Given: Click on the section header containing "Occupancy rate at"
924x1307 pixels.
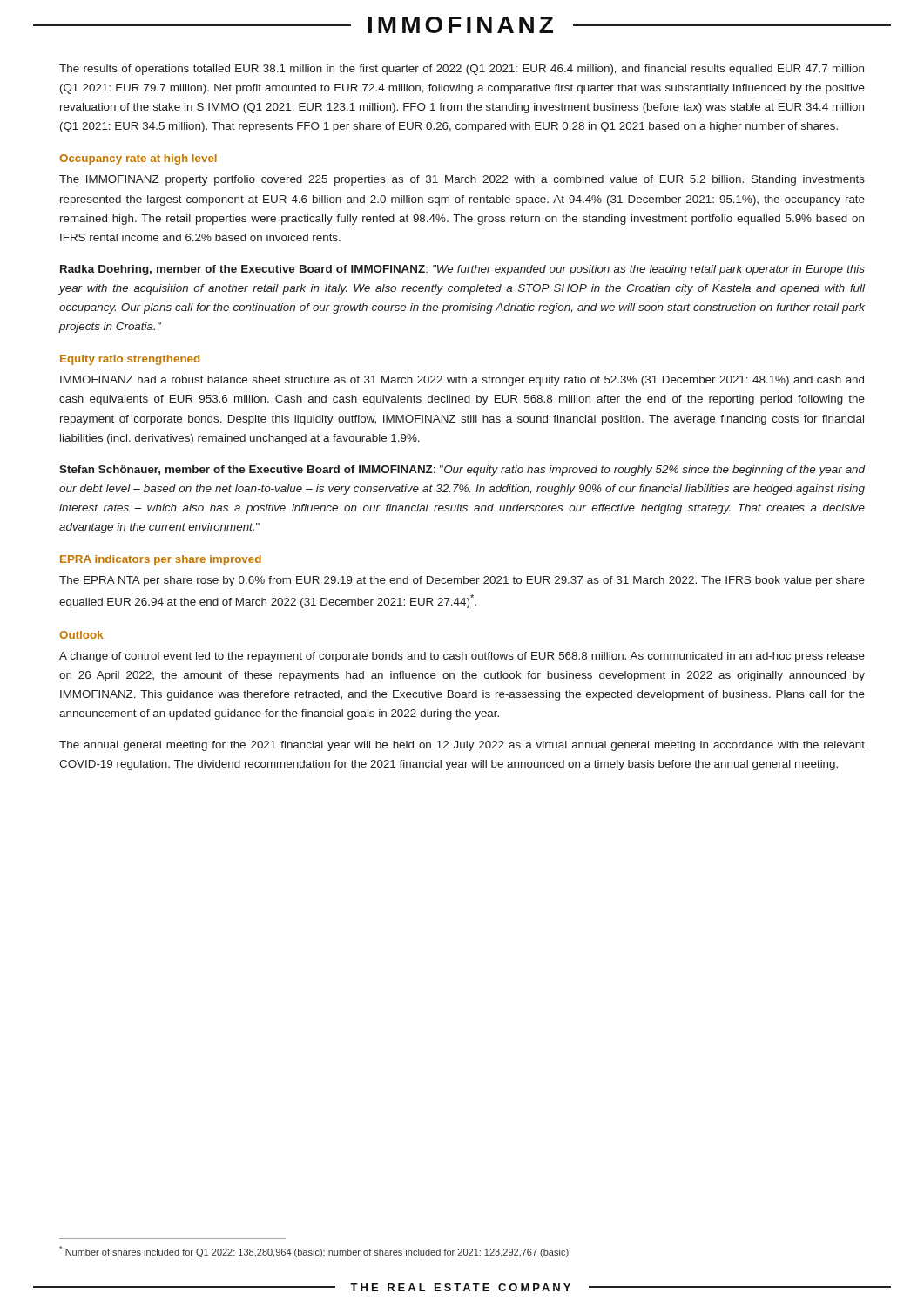Looking at the screenshot, I should tap(138, 159).
